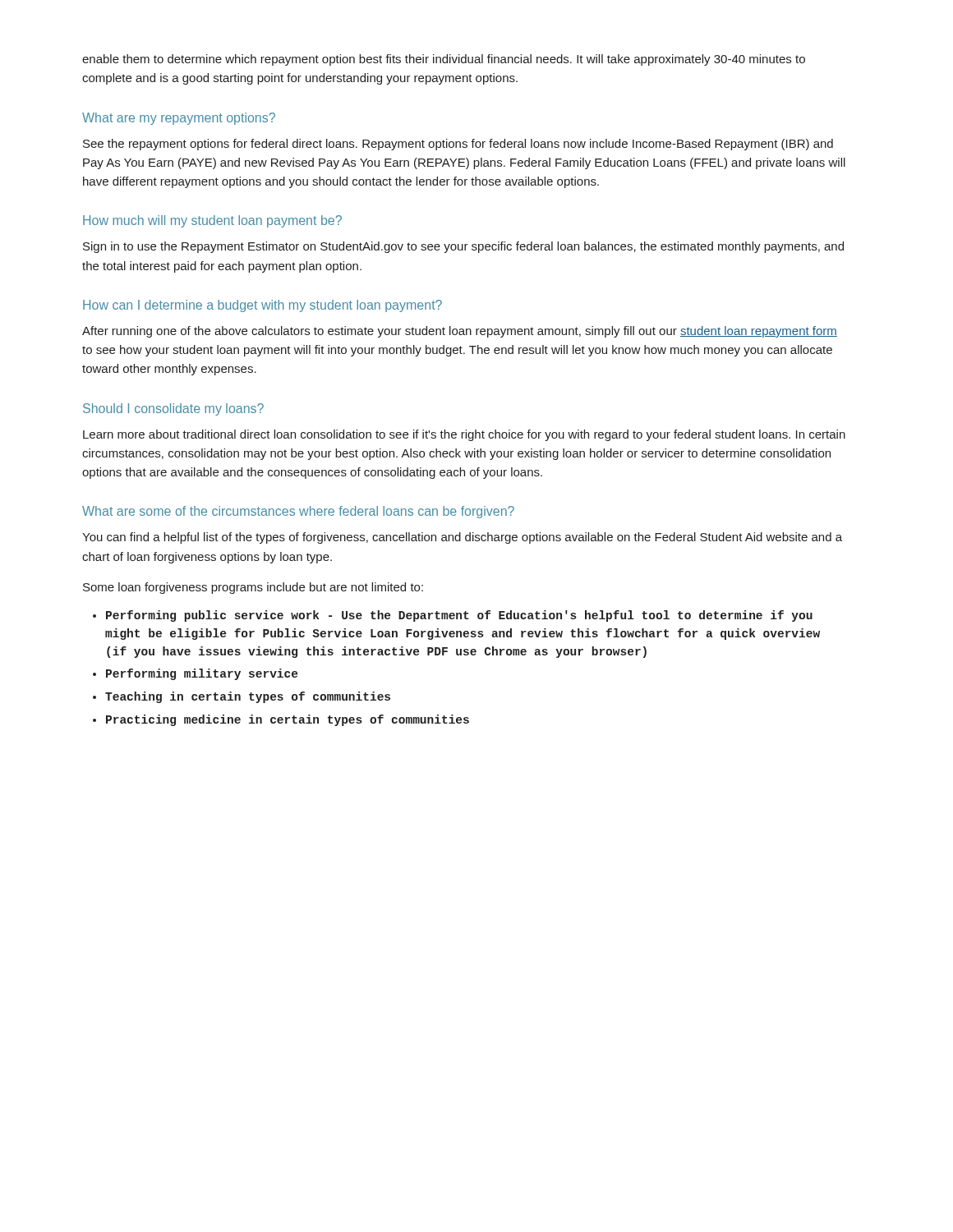Point to the text block starting "How much will my student loan payment"
Viewport: 953px width, 1232px height.
[212, 221]
